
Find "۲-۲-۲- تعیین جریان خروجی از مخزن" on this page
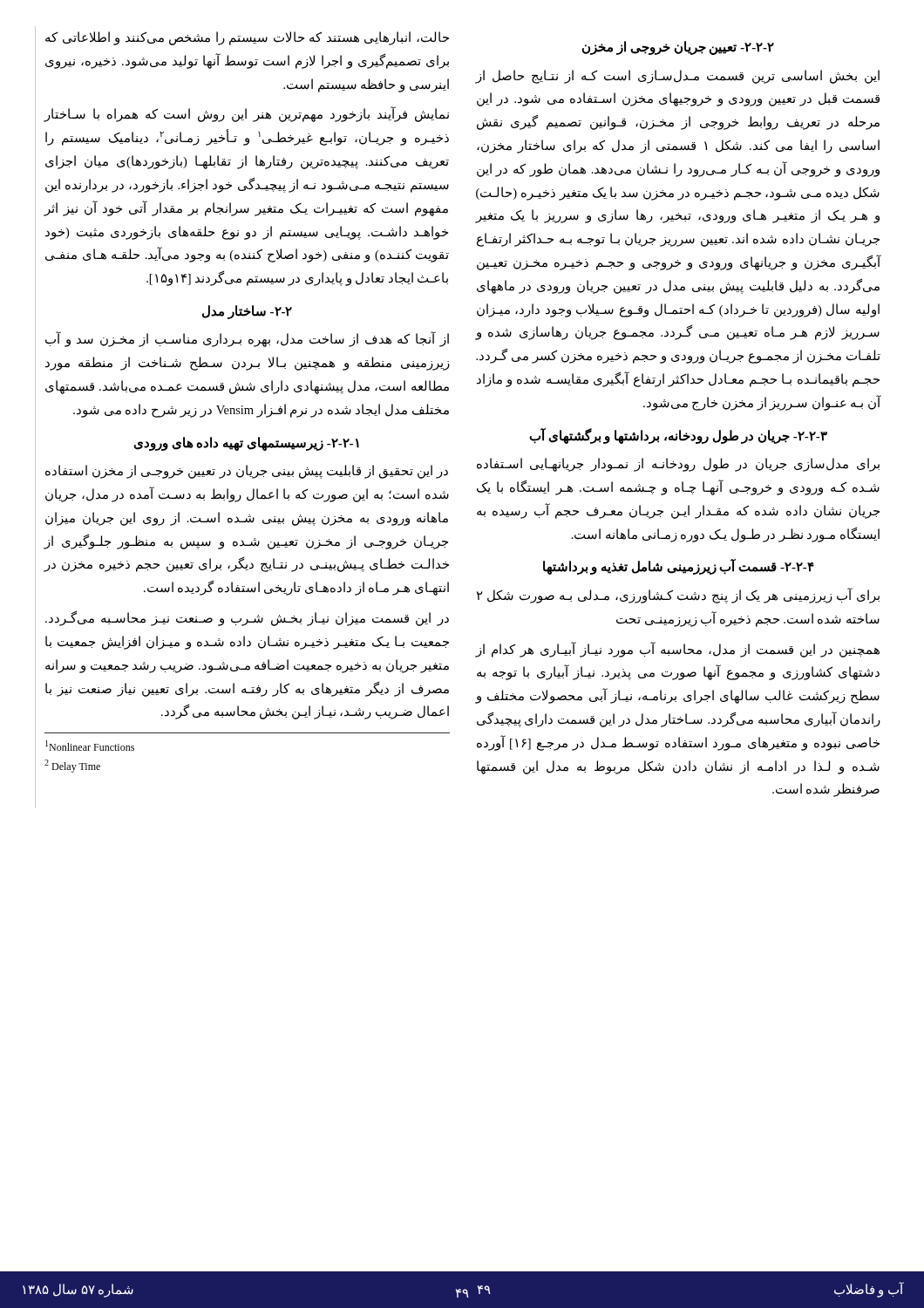coord(678,48)
